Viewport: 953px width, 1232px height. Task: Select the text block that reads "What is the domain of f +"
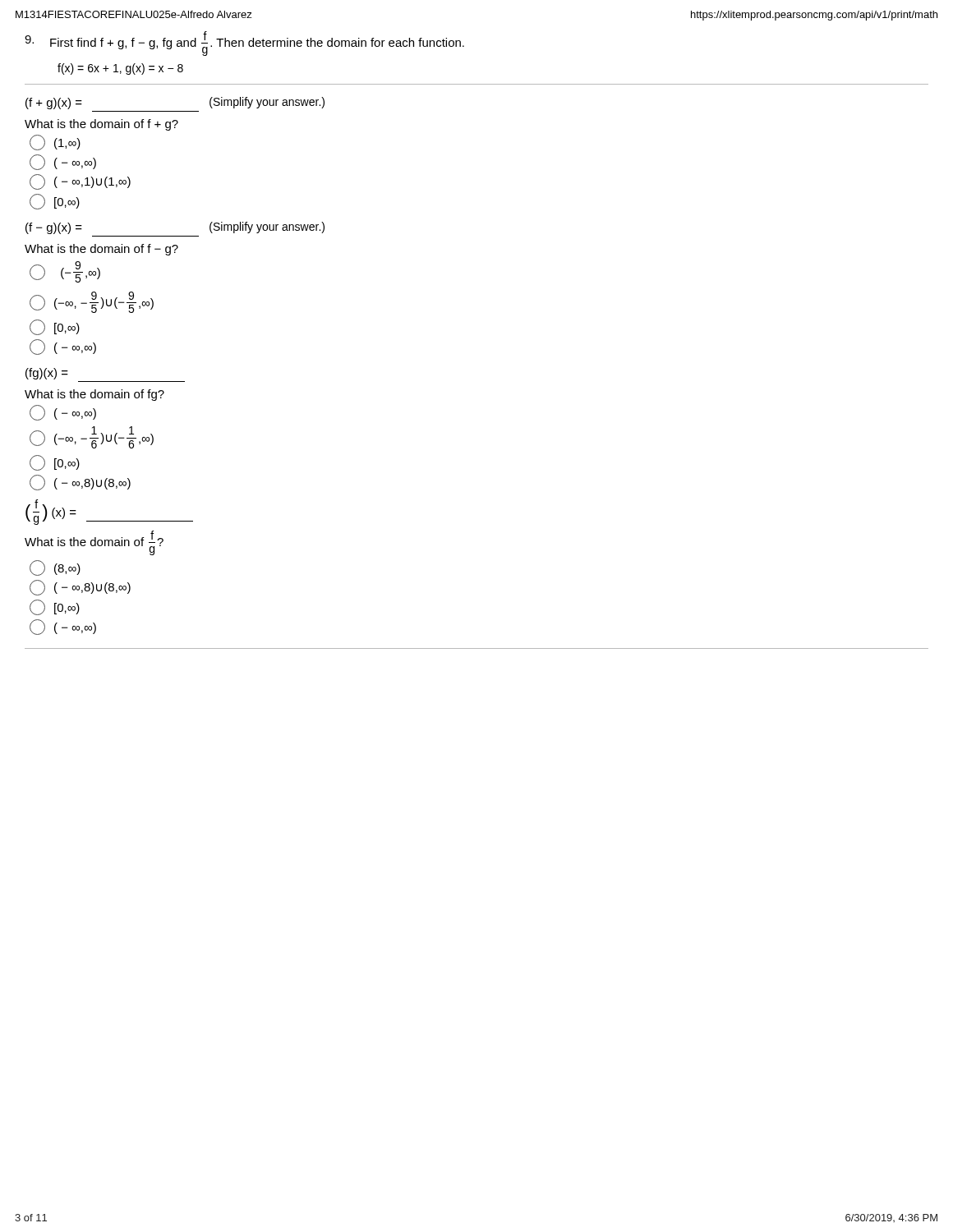point(102,123)
